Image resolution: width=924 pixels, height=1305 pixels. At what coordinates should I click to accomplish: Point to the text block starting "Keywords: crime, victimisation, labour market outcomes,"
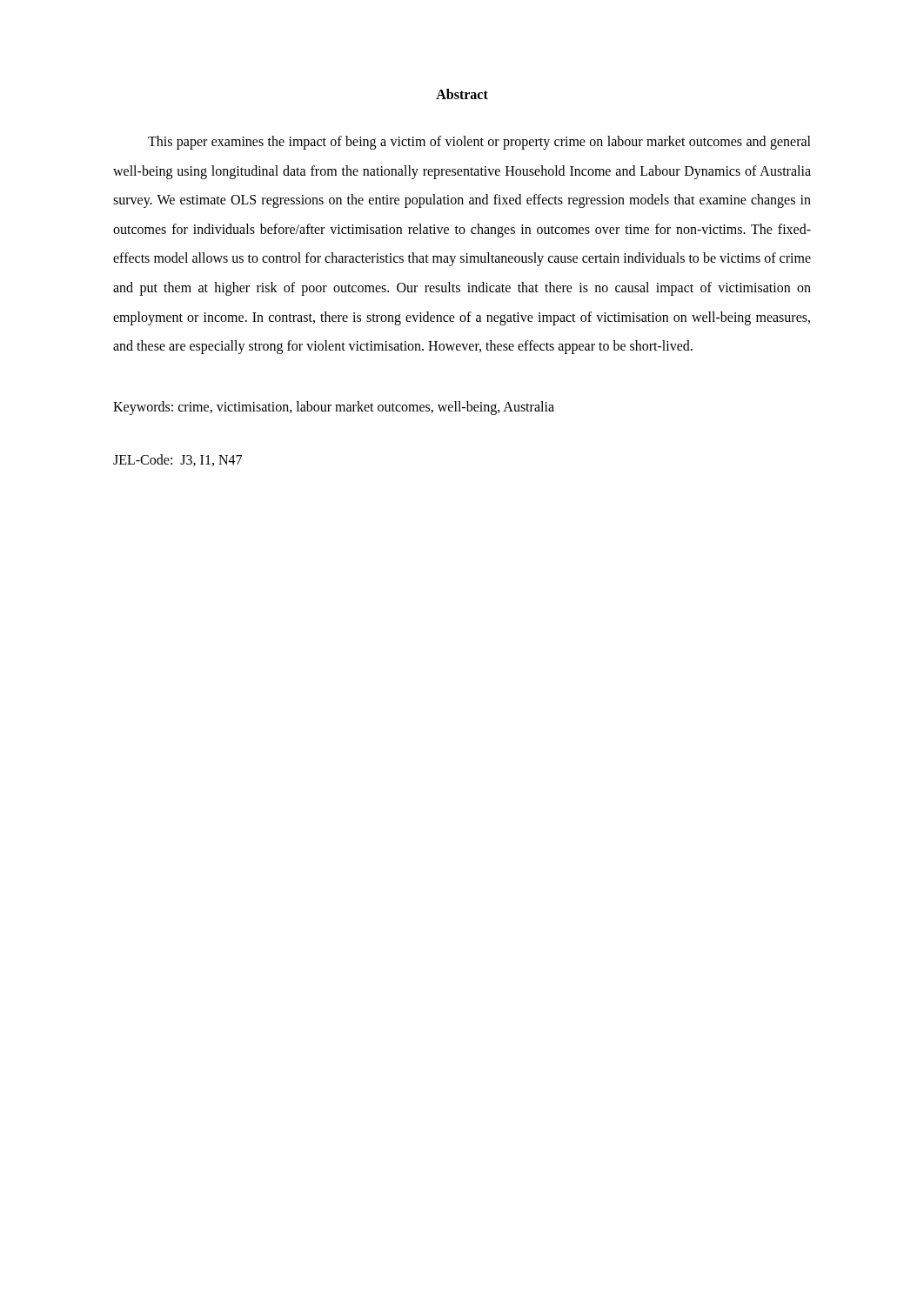tap(334, 407)
